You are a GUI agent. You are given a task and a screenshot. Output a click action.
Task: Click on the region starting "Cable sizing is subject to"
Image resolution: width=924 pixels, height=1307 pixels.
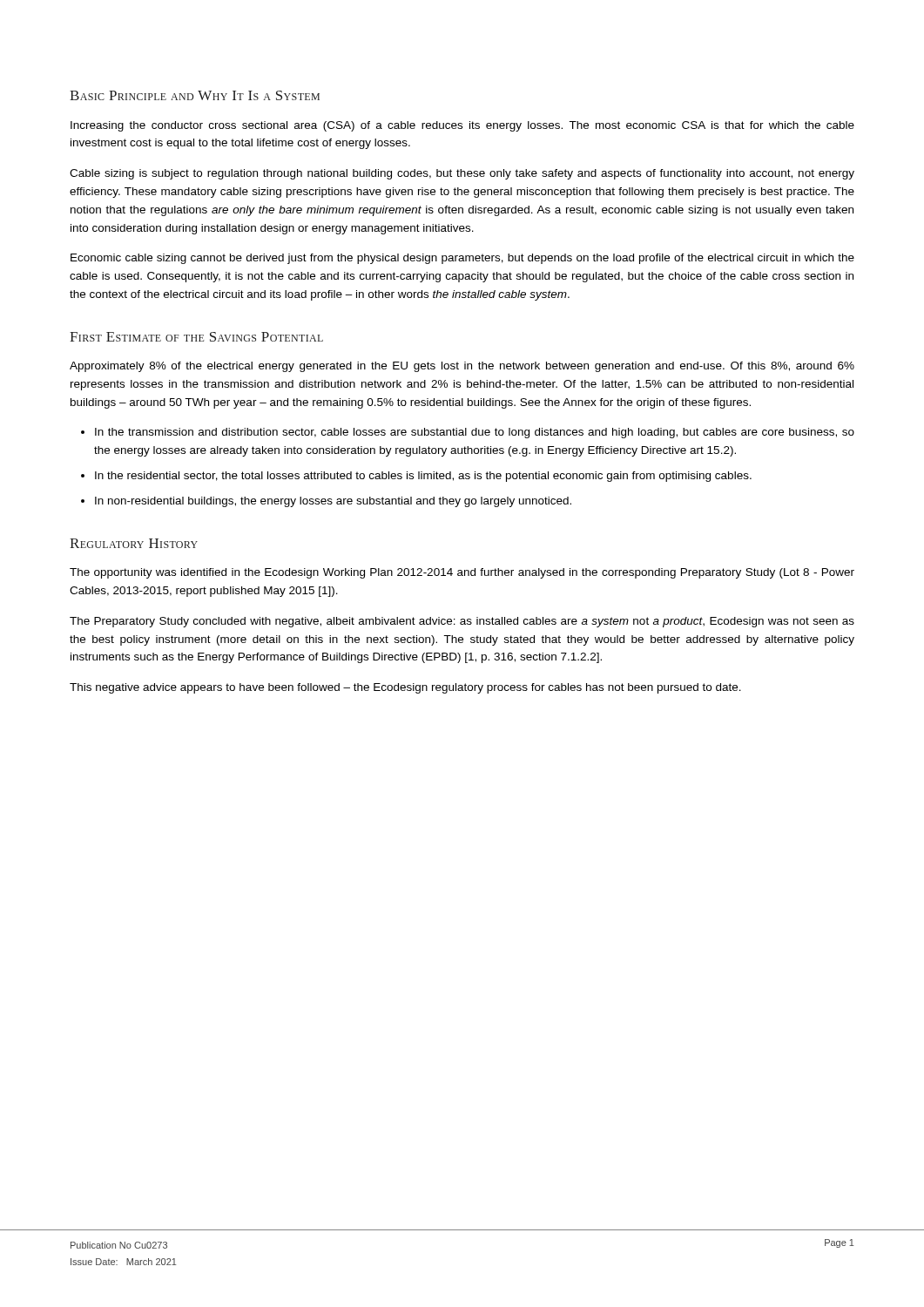pos(462,201)
